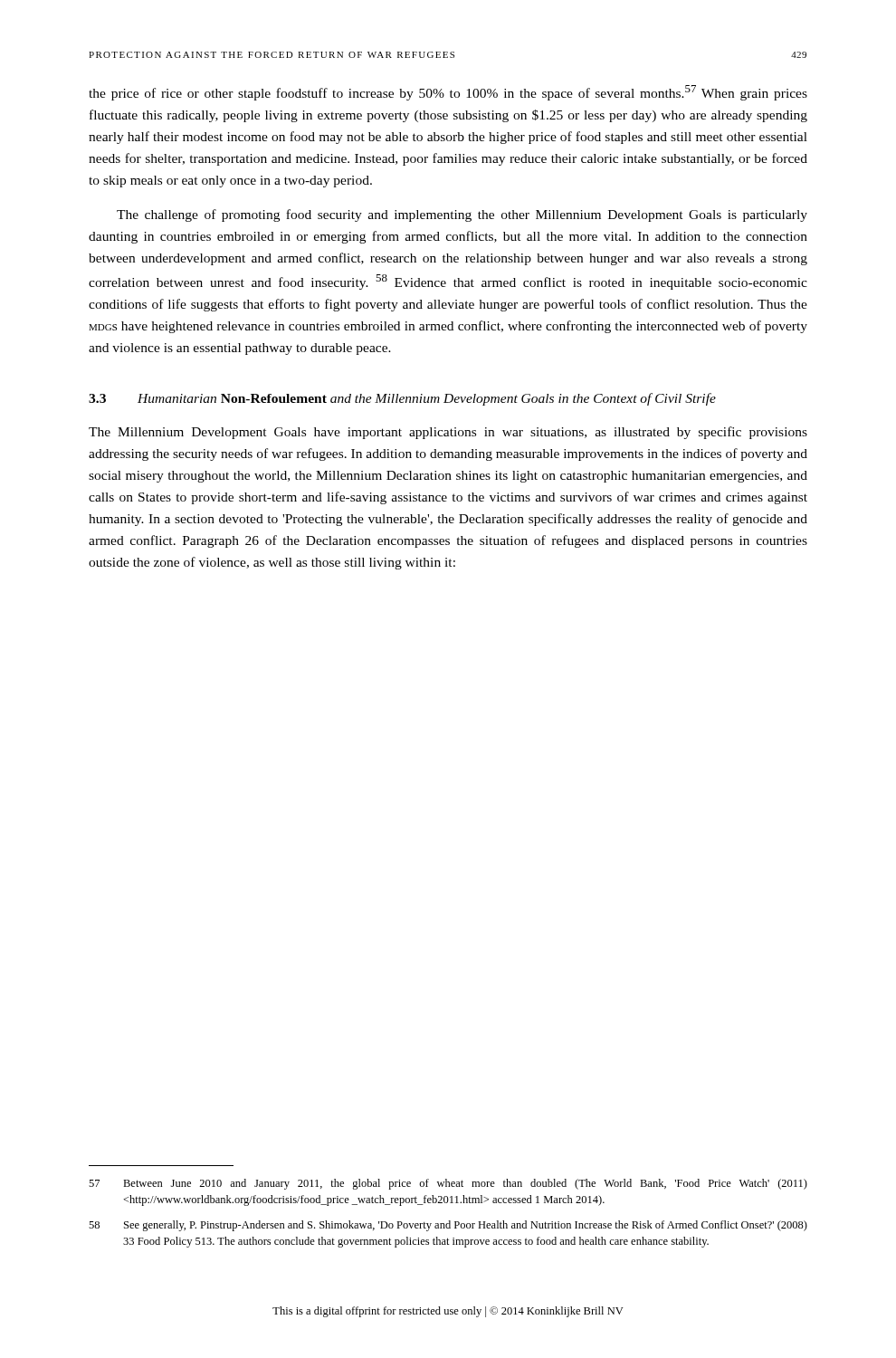
Task: Locate the block of text that opens with "the price of rice"
Action: pyautogui.click(x=448, y=135)
